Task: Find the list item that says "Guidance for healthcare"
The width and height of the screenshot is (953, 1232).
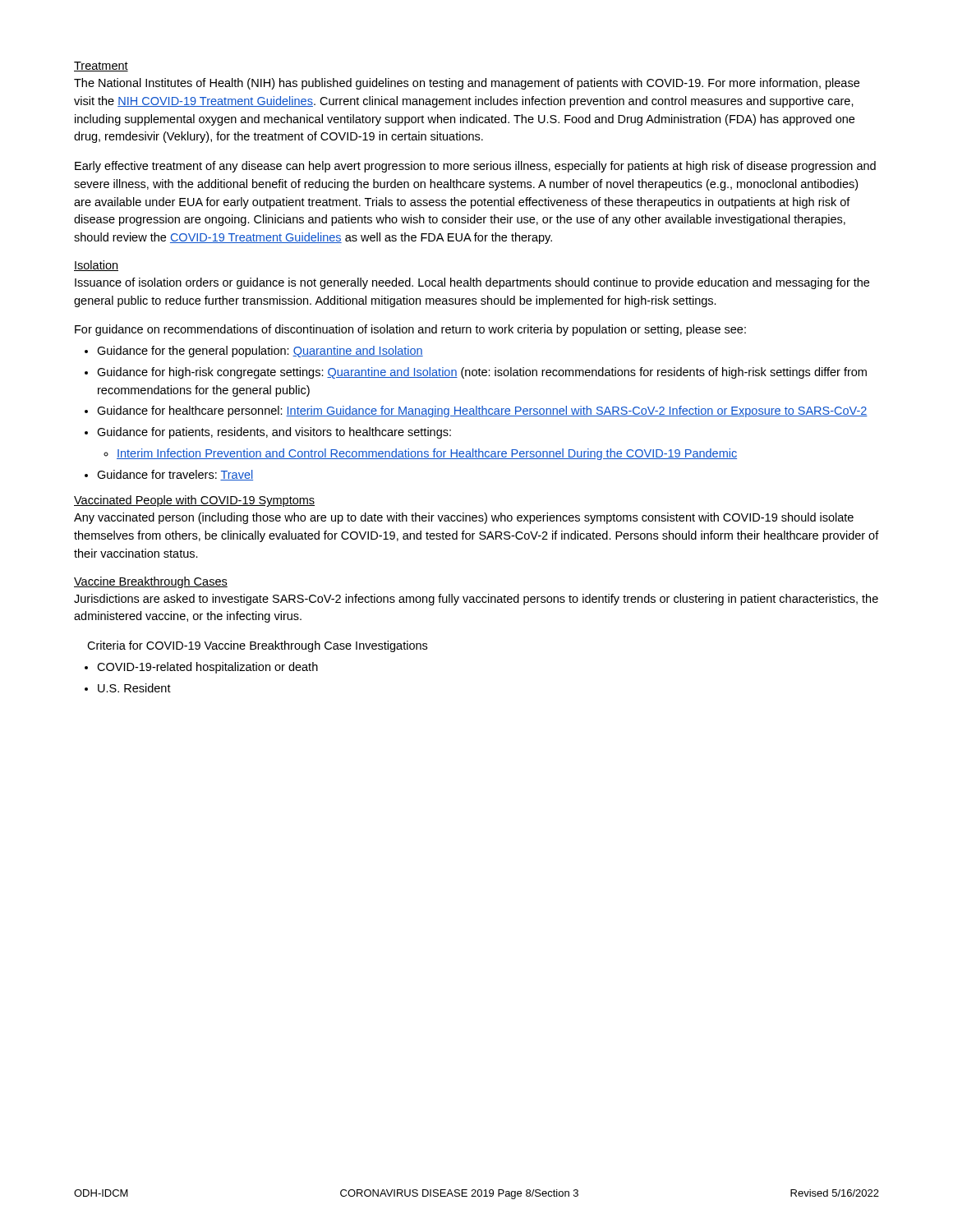Action: click(x=482, y=411)
